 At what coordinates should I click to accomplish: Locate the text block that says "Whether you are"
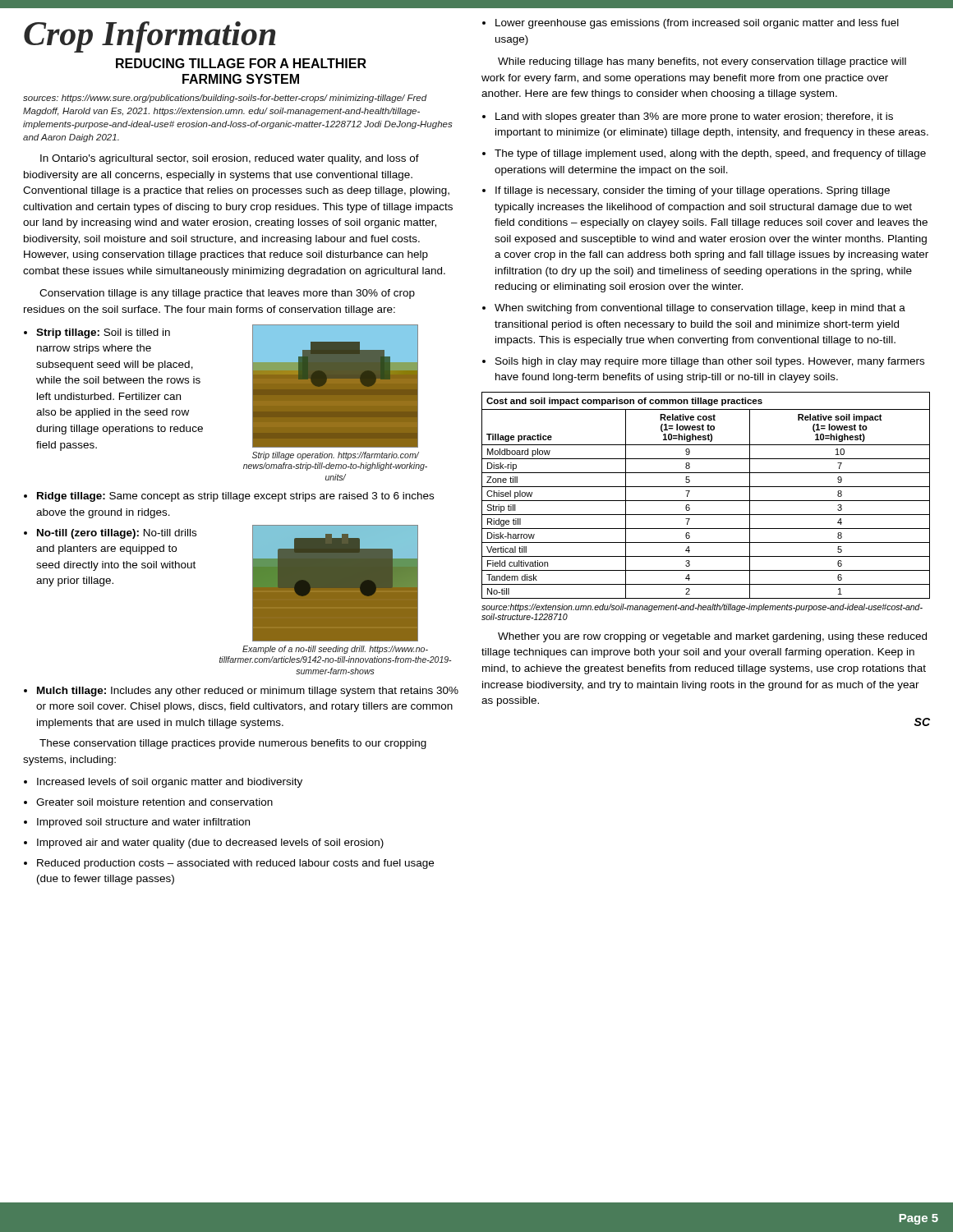pos(706,668)
